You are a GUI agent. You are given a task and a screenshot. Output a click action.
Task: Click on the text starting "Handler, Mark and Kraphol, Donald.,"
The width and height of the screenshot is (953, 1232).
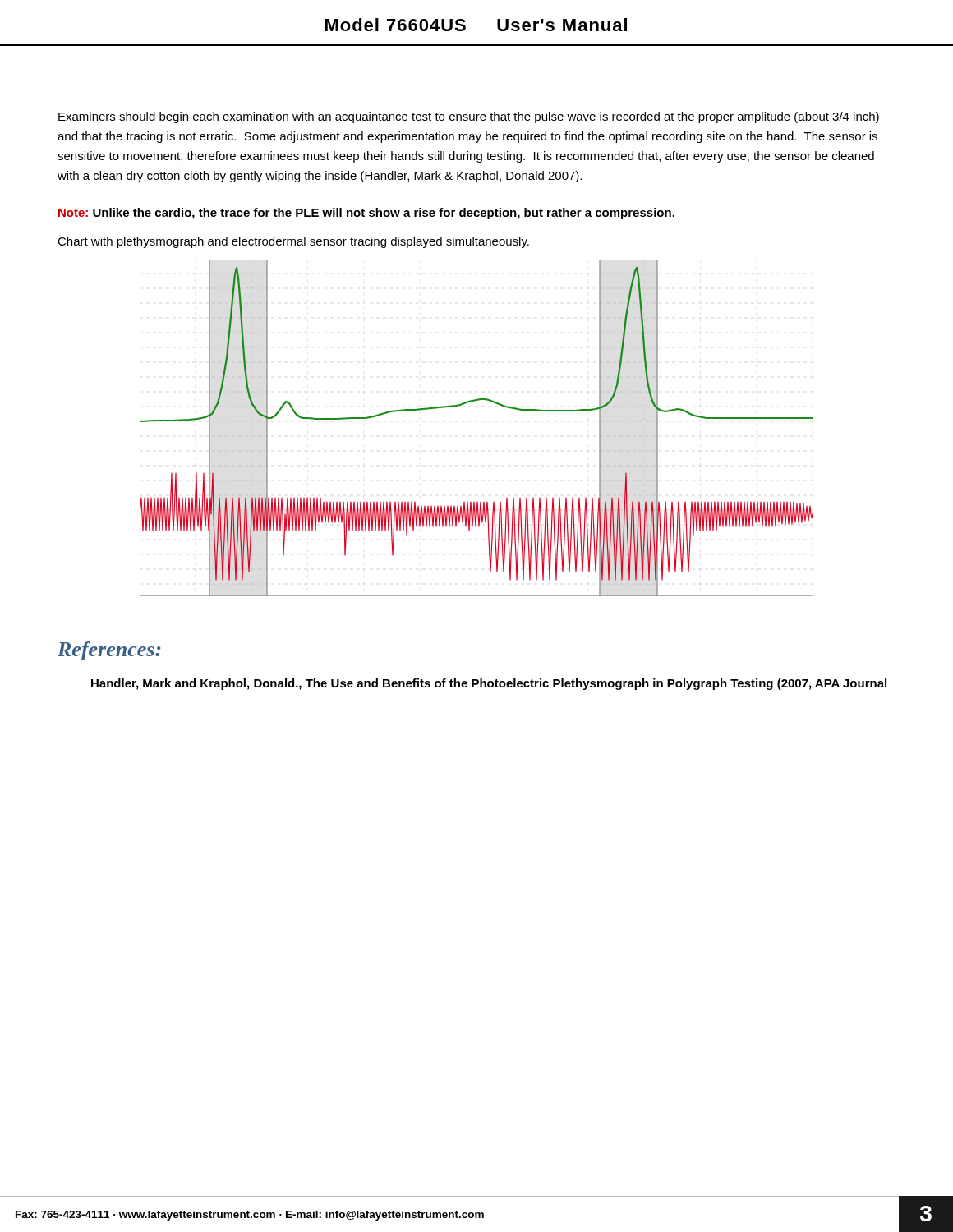489,683
